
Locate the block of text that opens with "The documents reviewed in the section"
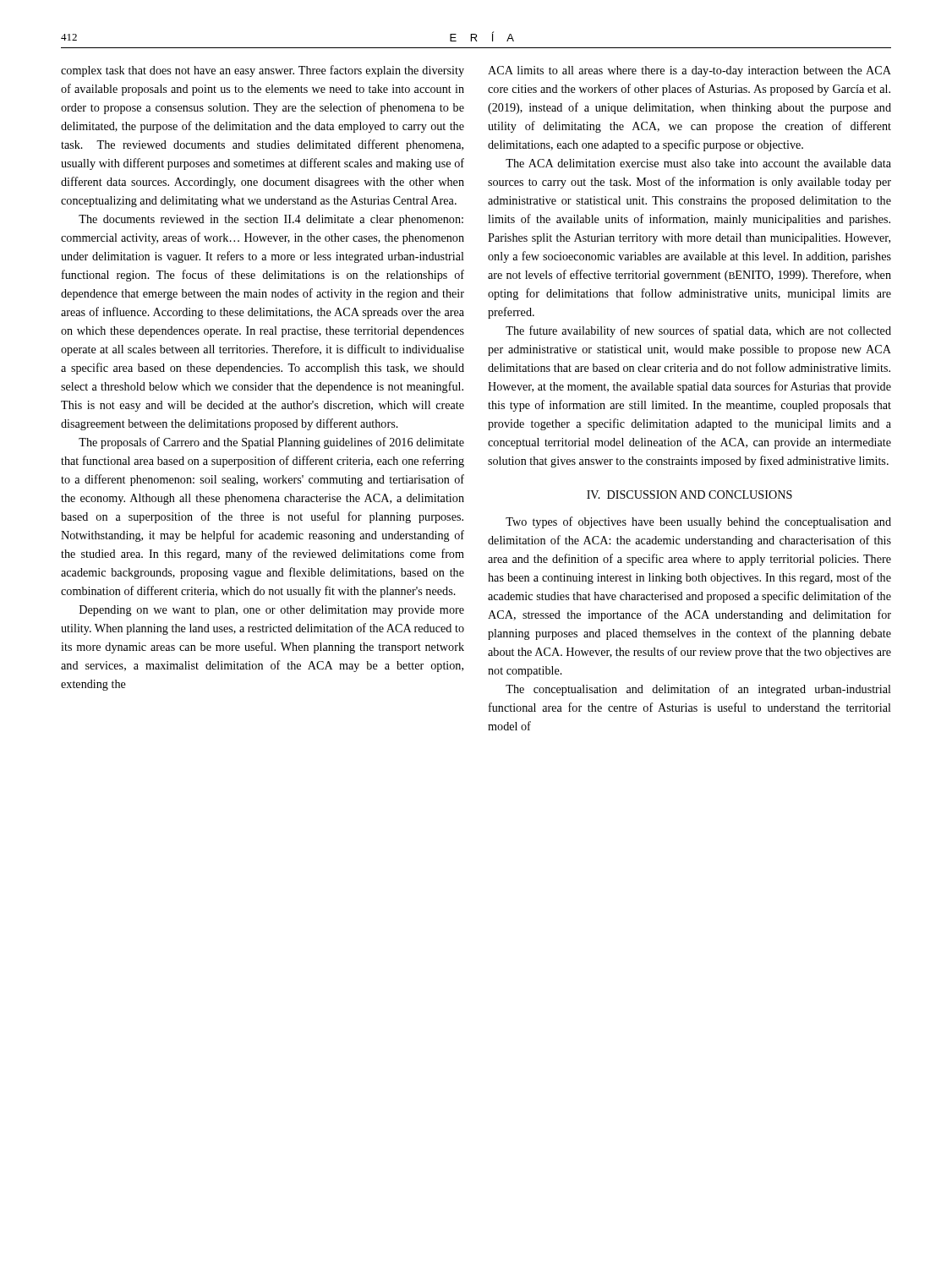point(263,321)
